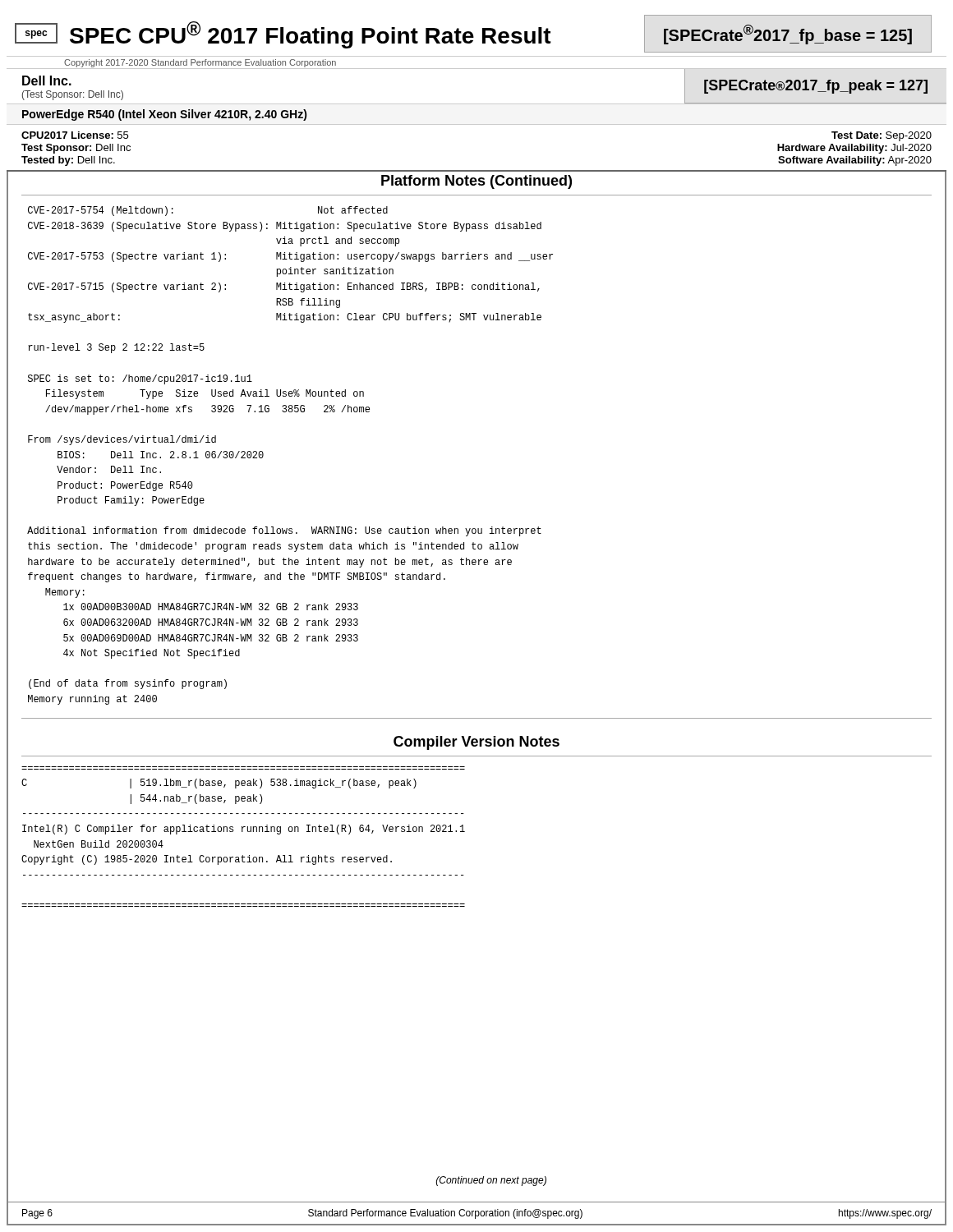Select the text containing "Copyright 2017-2020 Standard Performance Evaluation Corporation"
Viewport: 953px width, 1232px height.
tap(200, 62)
